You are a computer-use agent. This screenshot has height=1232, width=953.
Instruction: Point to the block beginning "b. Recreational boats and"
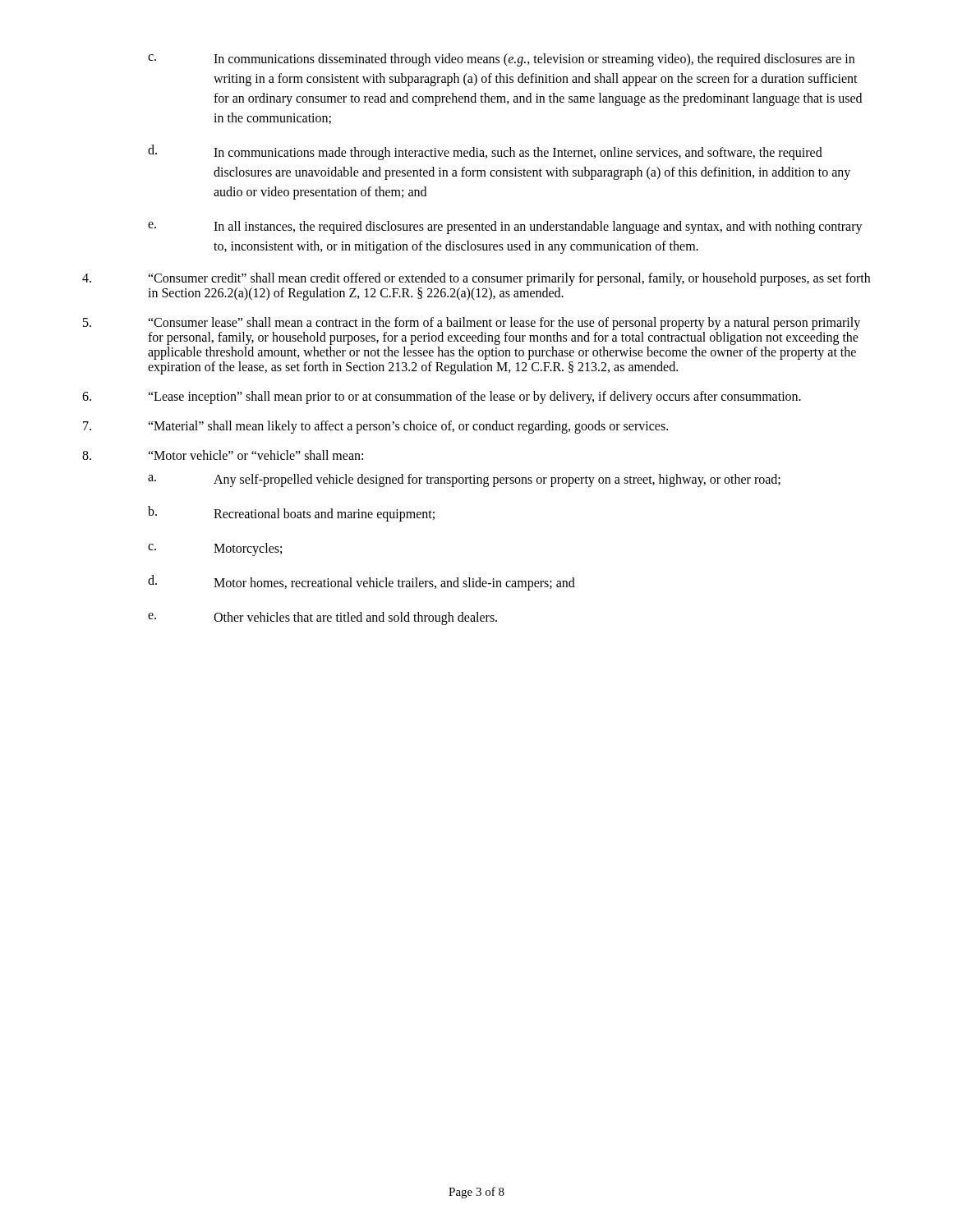pyautogui.click(x=291, y=514)
